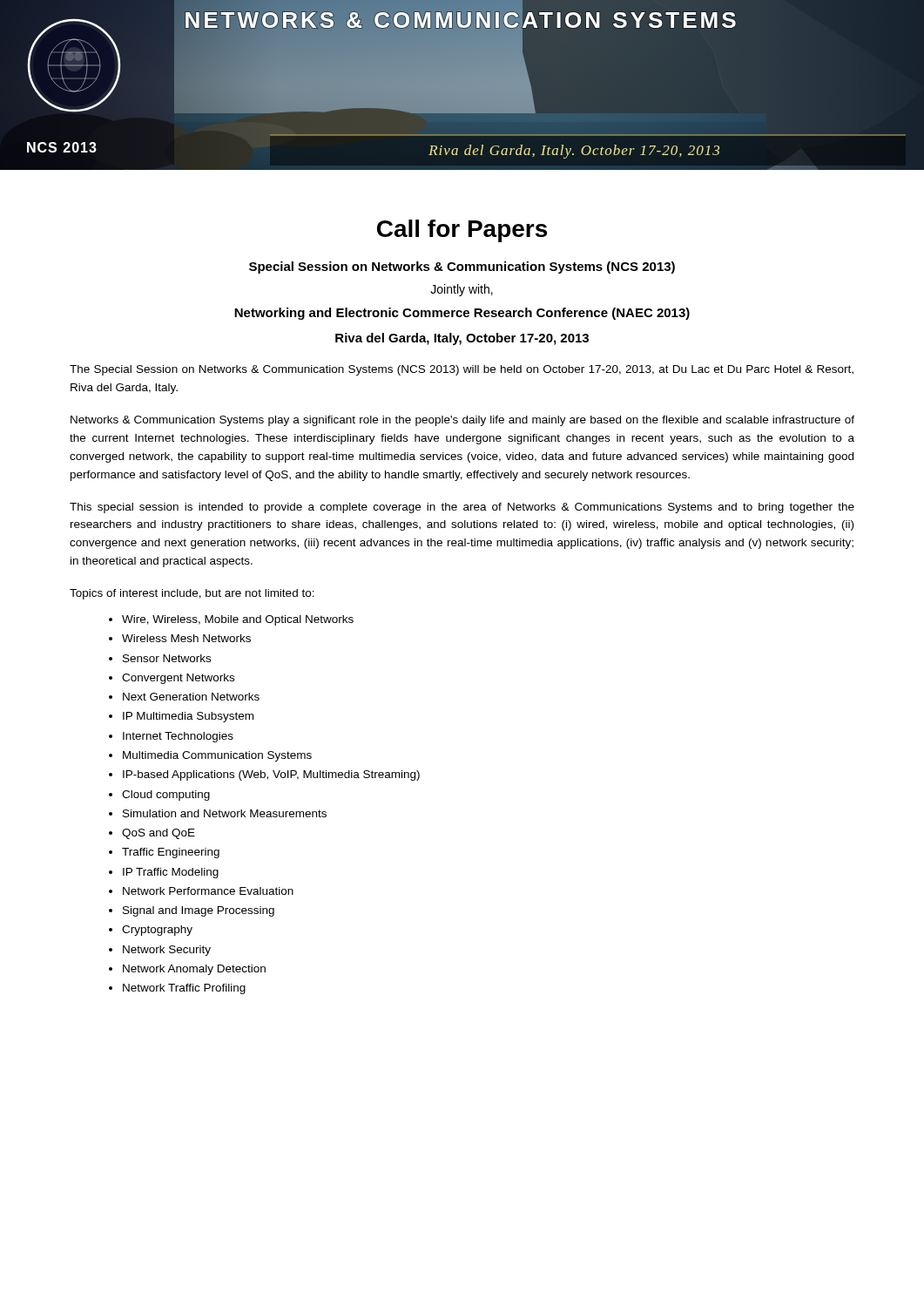
Task: Select the section header that reads "Riva del Garda, Italy, October"
Action: coord(462,338)
